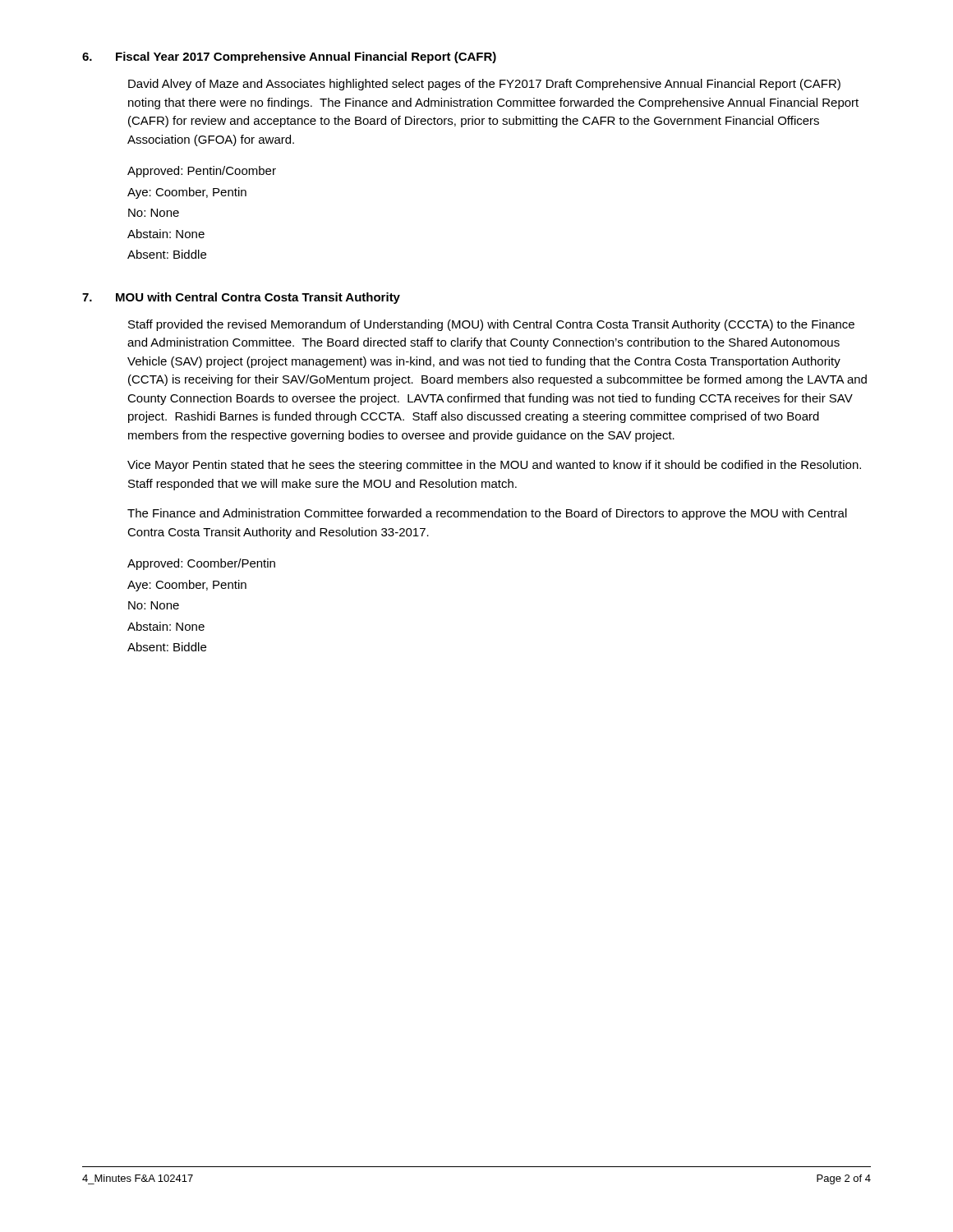The image size is (953, 1232).
Task: Find the text starting "Approved: Coomber/Pentin Aye:"
Action: click(201, 564)
